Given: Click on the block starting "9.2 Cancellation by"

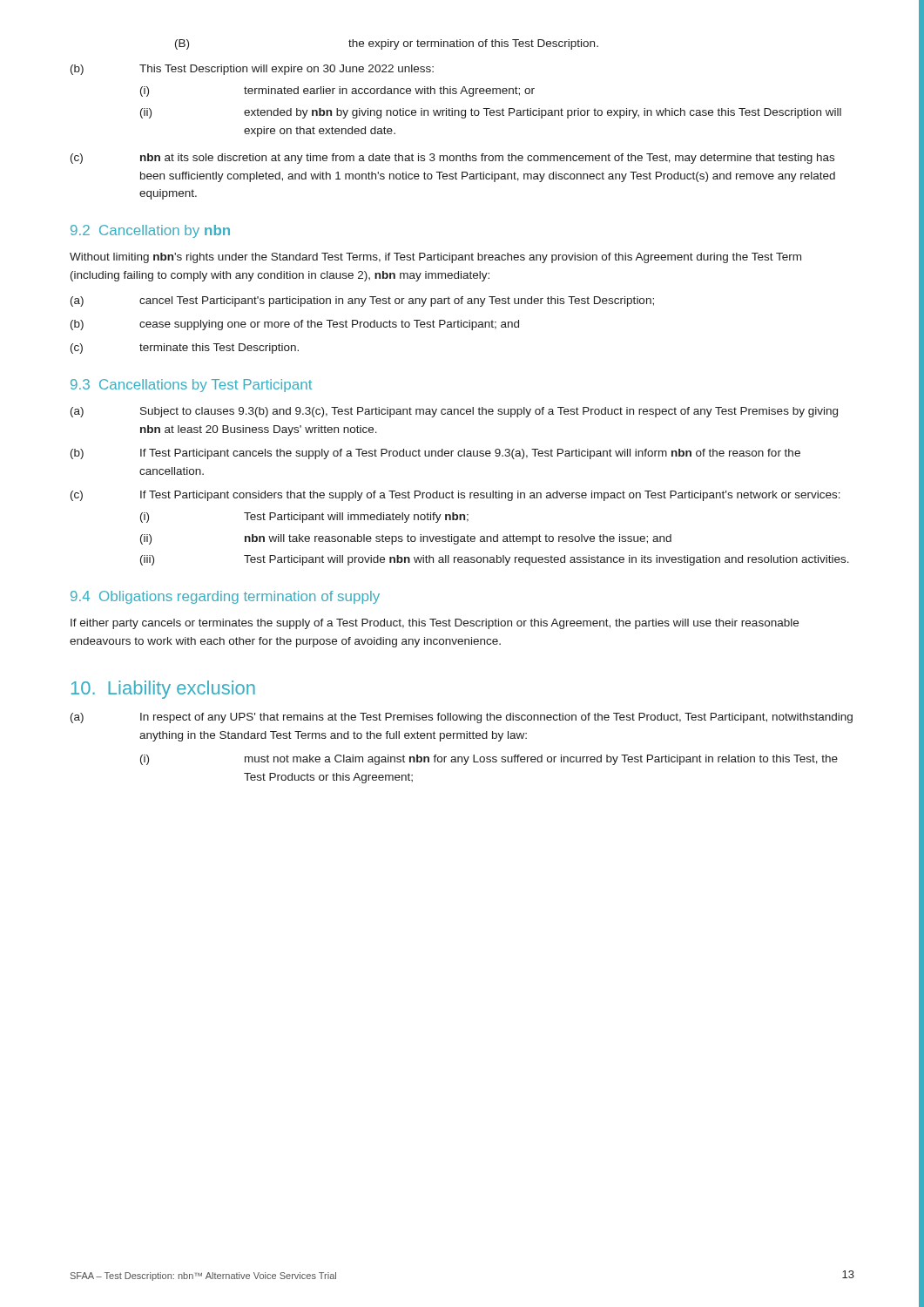Looking at the screenshot, I should coord(150,231).
